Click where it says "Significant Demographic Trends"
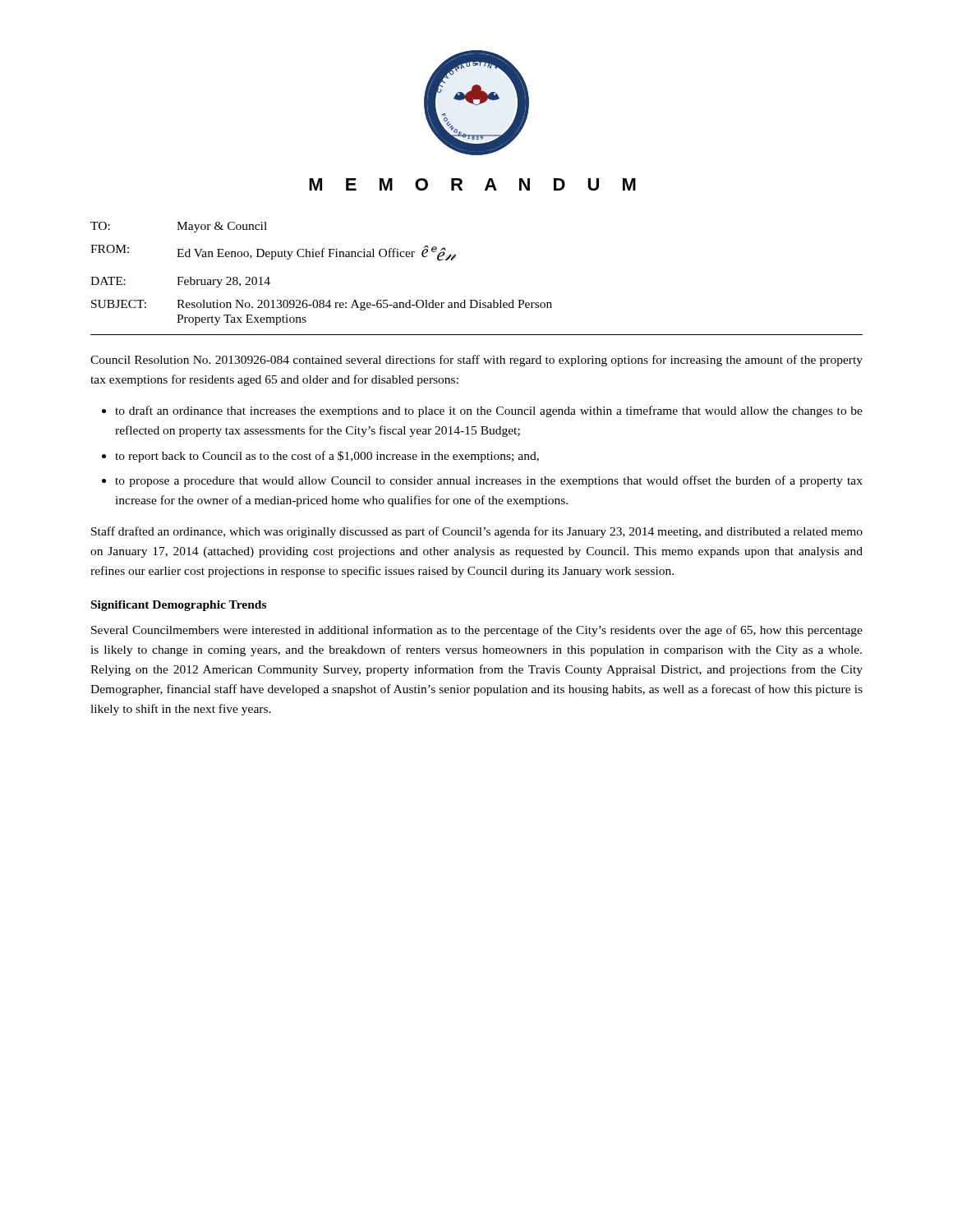The width and height of the screenshot is (953, 1232). (178, 604)
